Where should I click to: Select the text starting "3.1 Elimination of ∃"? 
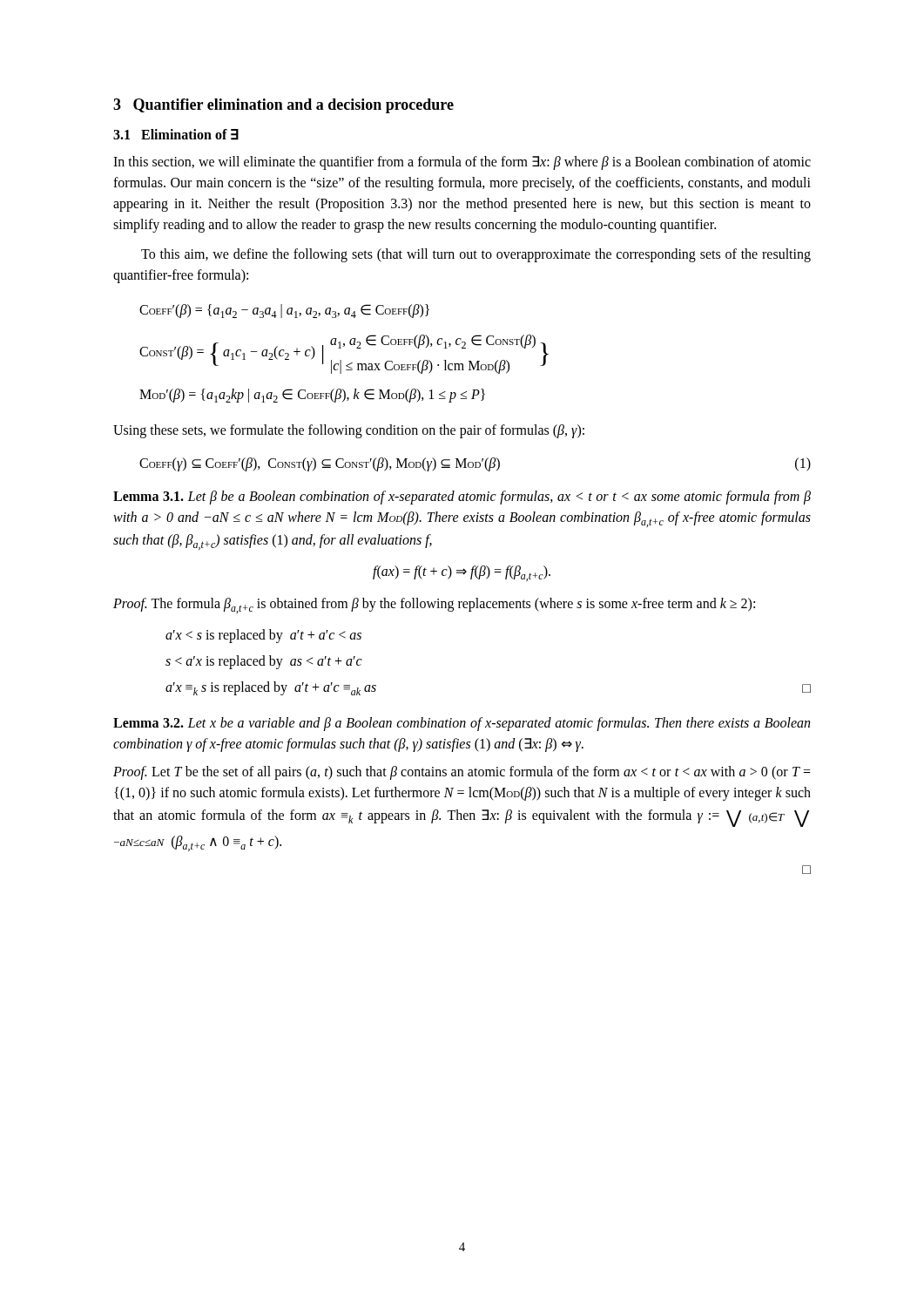(x=176, y=135)
